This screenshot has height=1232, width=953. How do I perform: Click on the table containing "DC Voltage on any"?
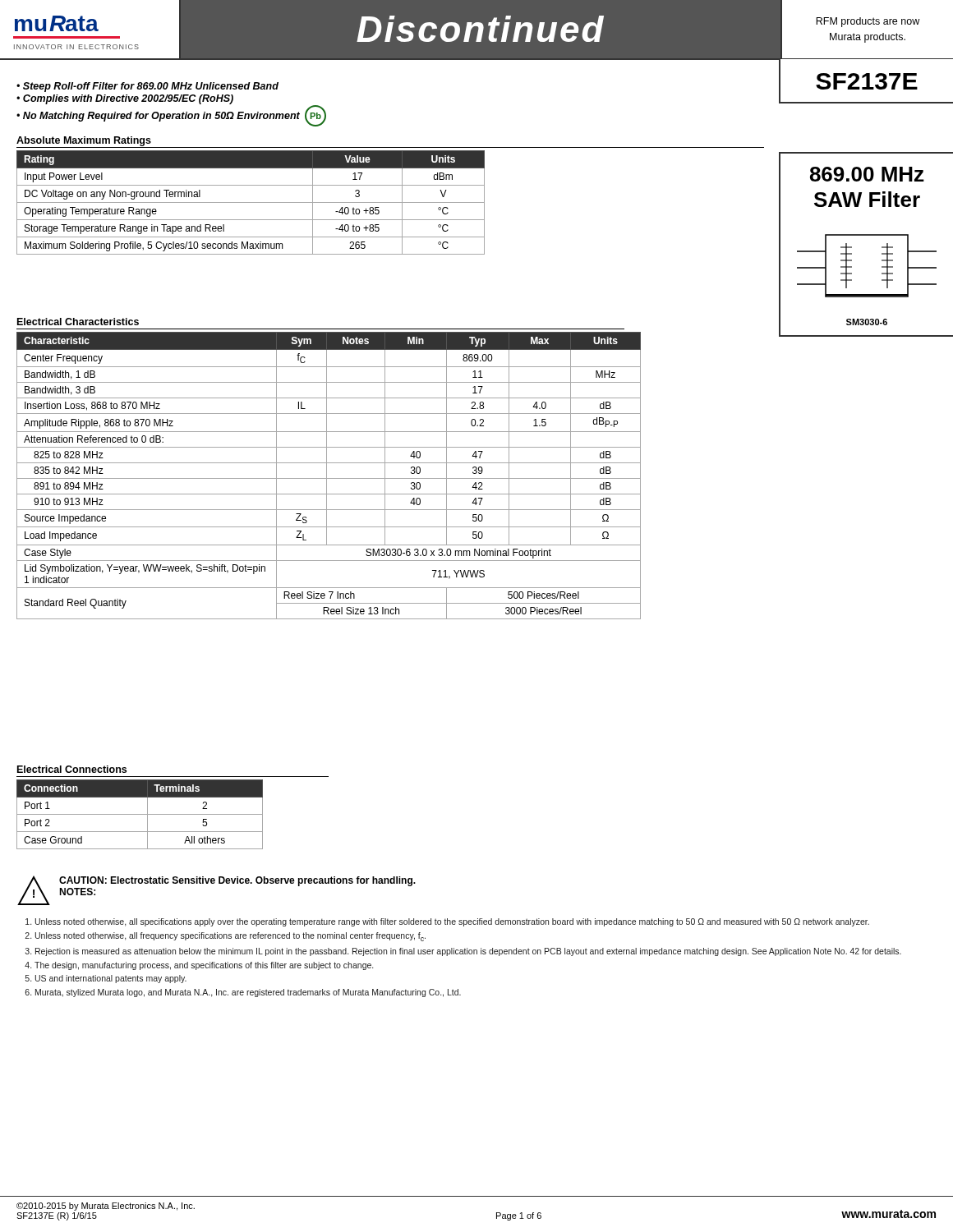(x=390, y=202)
